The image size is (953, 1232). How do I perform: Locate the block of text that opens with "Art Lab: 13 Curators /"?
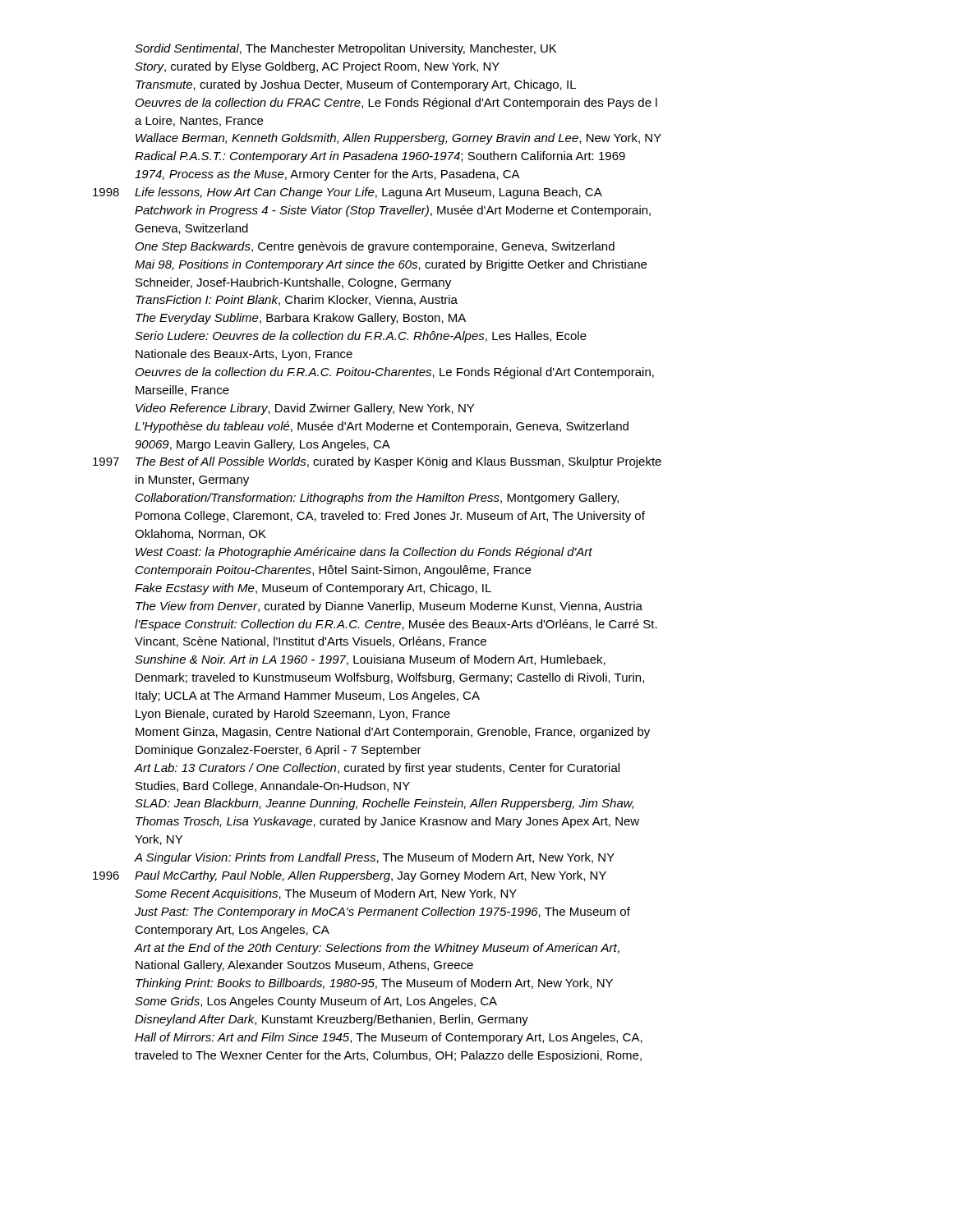(514, 777)
